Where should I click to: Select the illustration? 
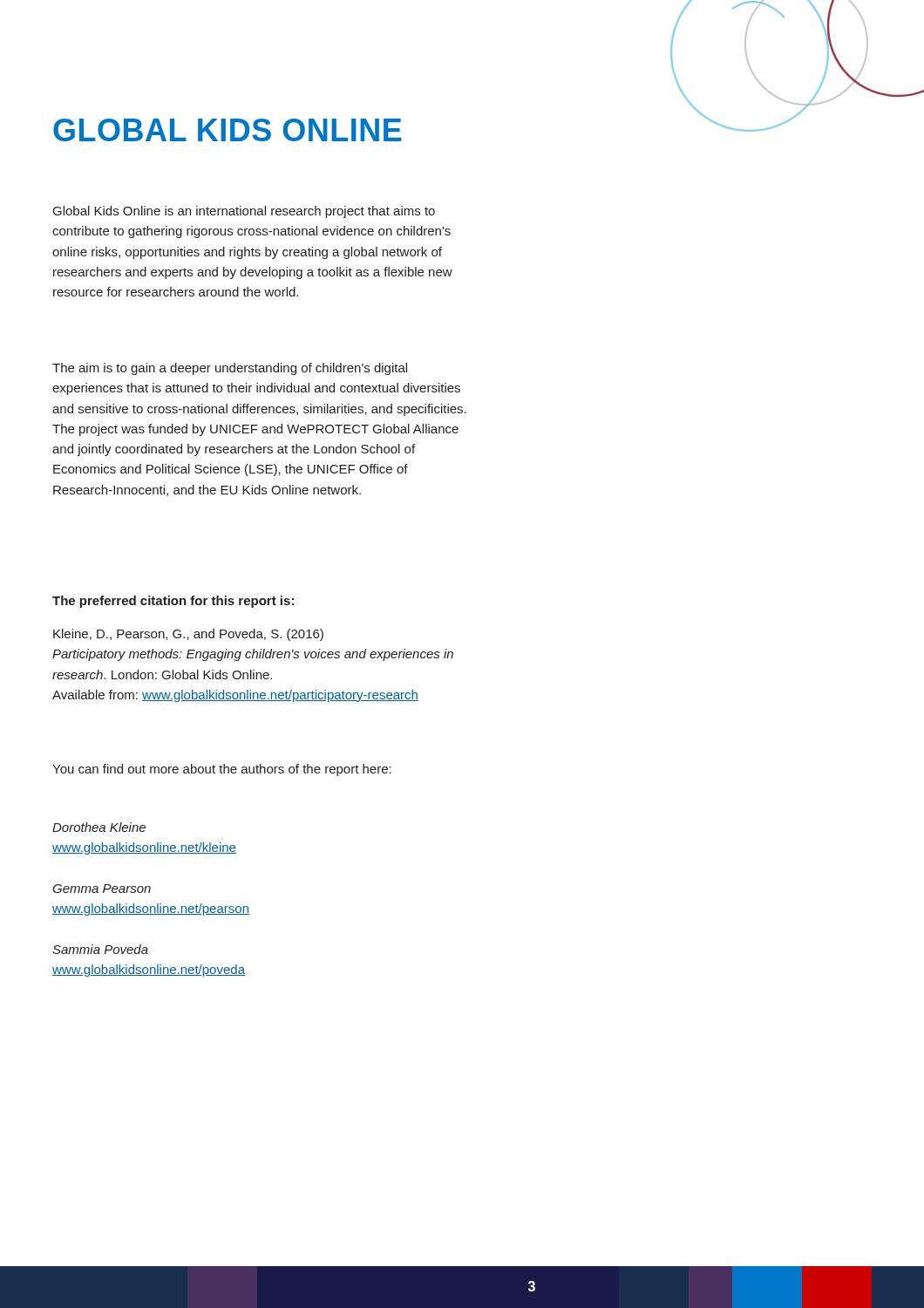click(x=741, y=78)
